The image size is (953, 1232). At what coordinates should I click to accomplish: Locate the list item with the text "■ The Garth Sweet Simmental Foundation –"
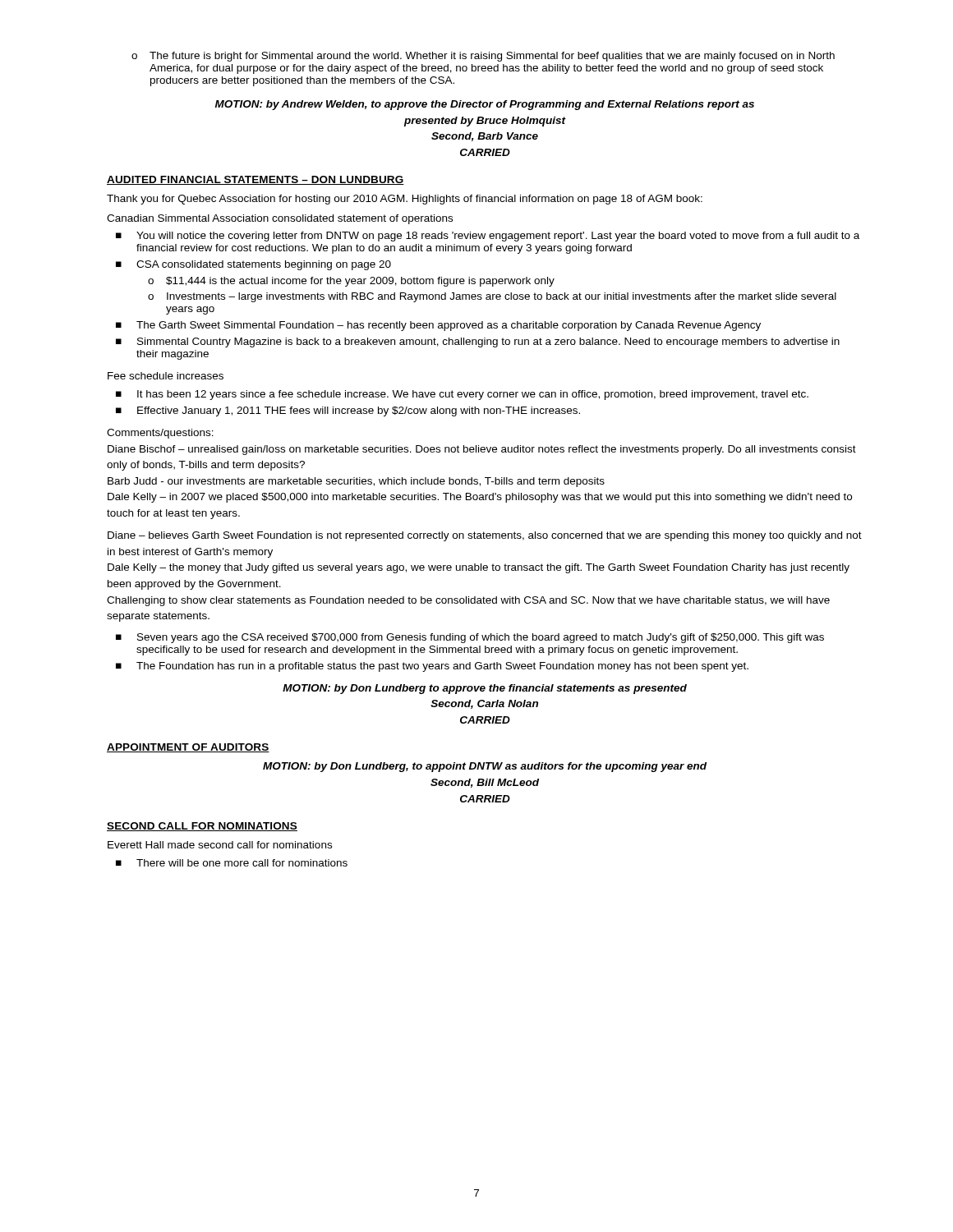pos(438,325)
